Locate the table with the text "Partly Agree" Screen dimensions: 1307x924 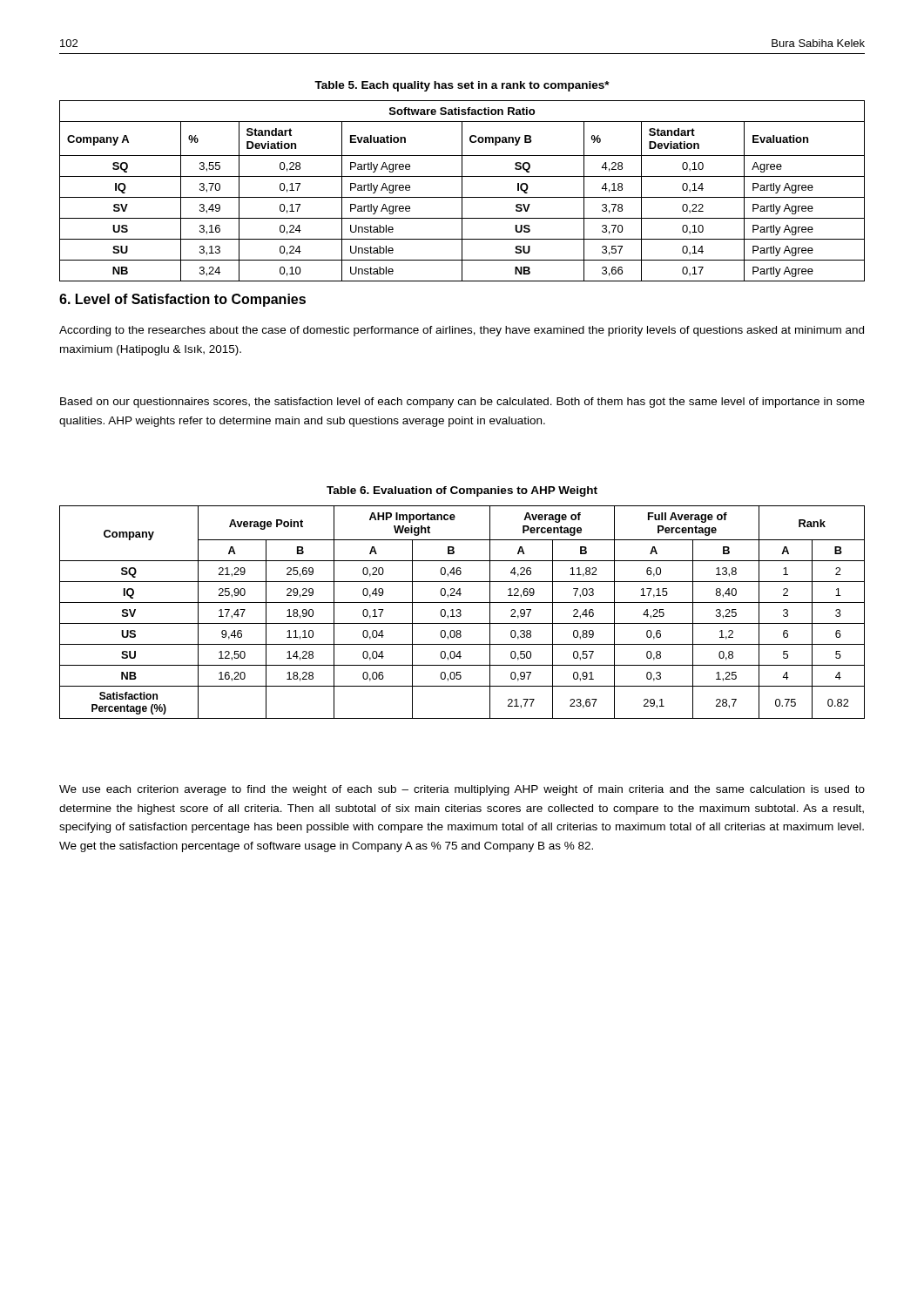[x=462, y=191]
